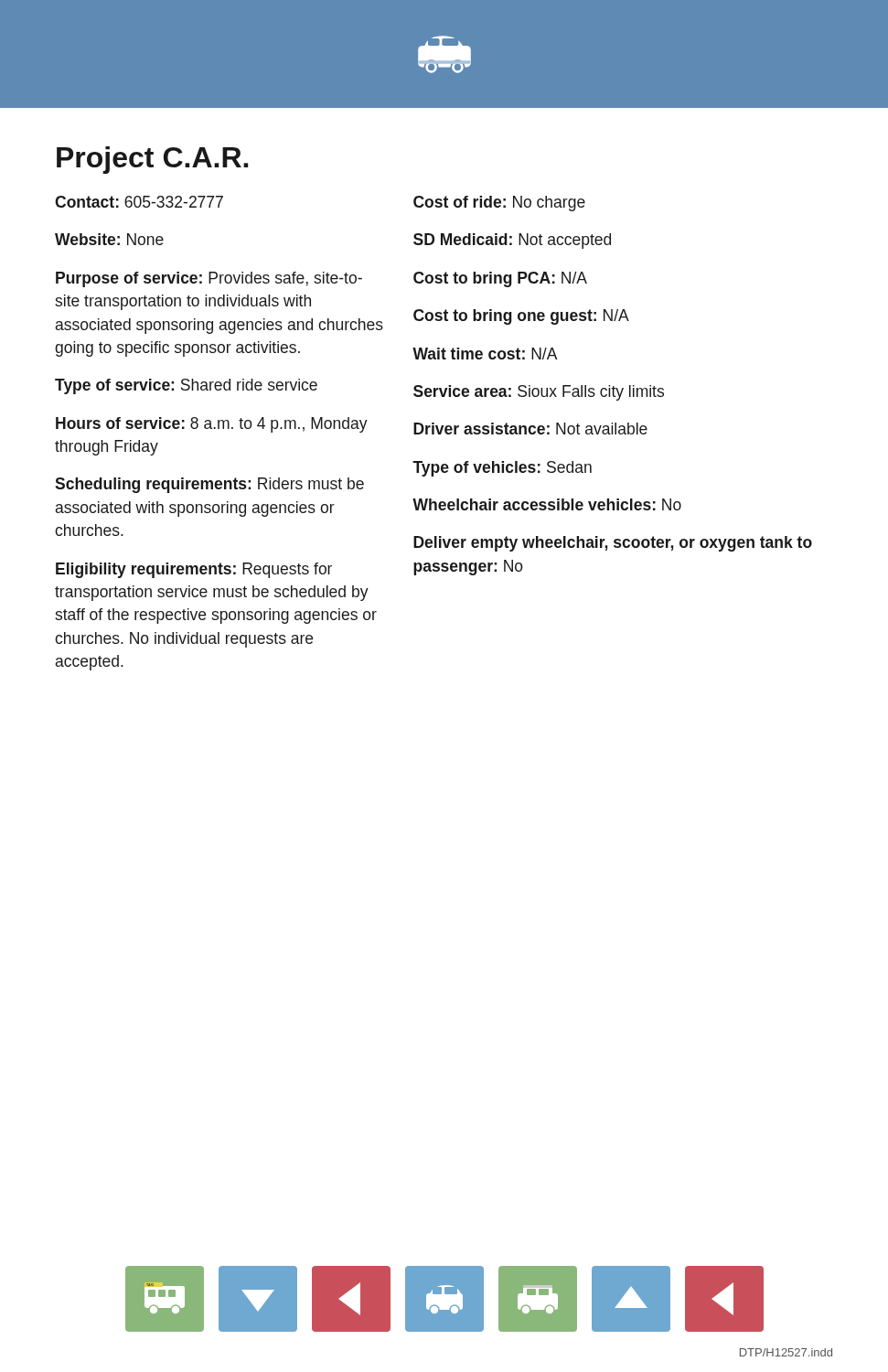Select the text block with the text "Scheduling requirements: Riders must be"

[x=210, y=507]
